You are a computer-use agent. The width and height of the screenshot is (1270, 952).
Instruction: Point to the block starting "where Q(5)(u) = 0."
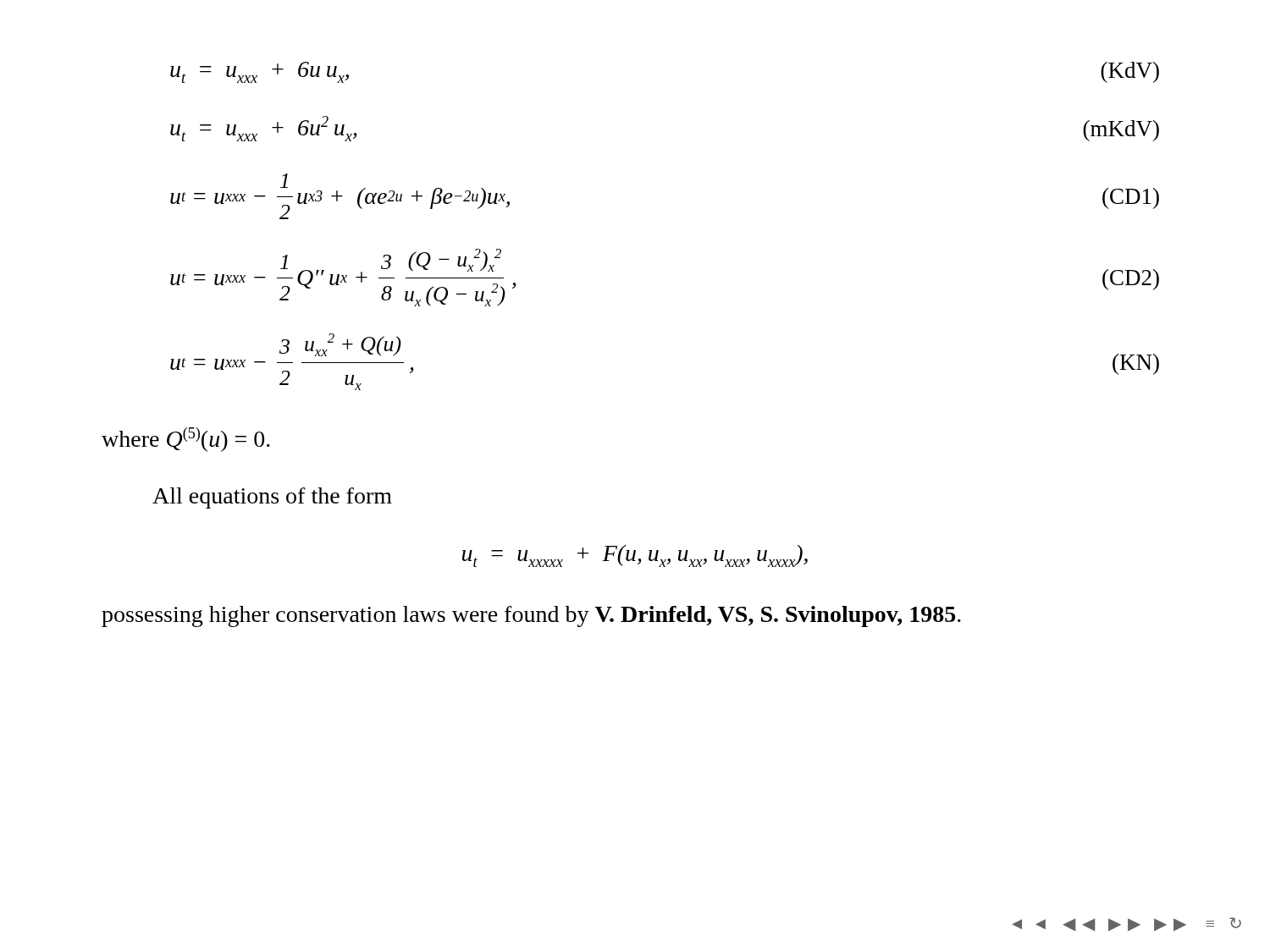click(186, 438)
